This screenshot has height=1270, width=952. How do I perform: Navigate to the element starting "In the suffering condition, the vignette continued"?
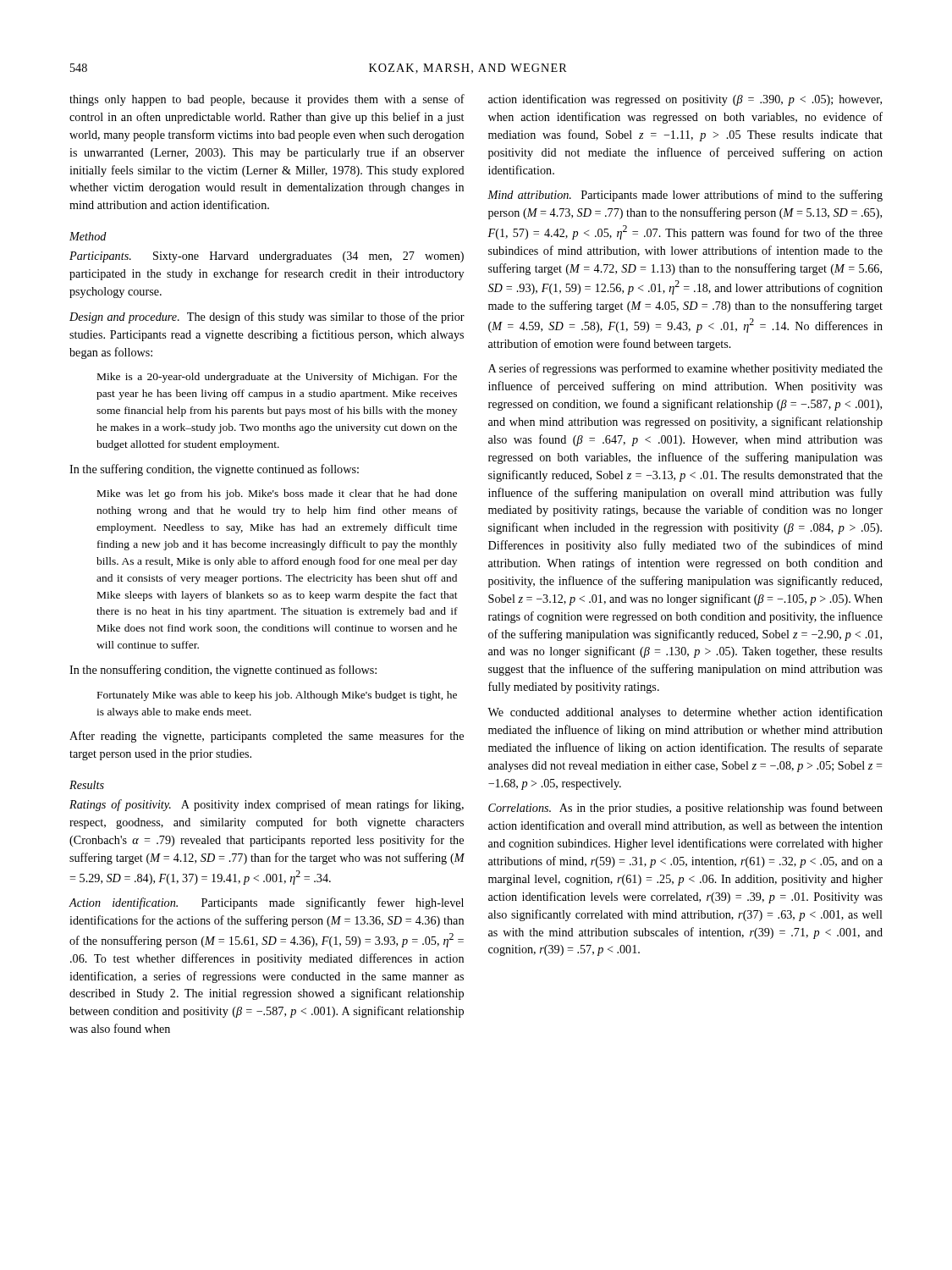214,469
